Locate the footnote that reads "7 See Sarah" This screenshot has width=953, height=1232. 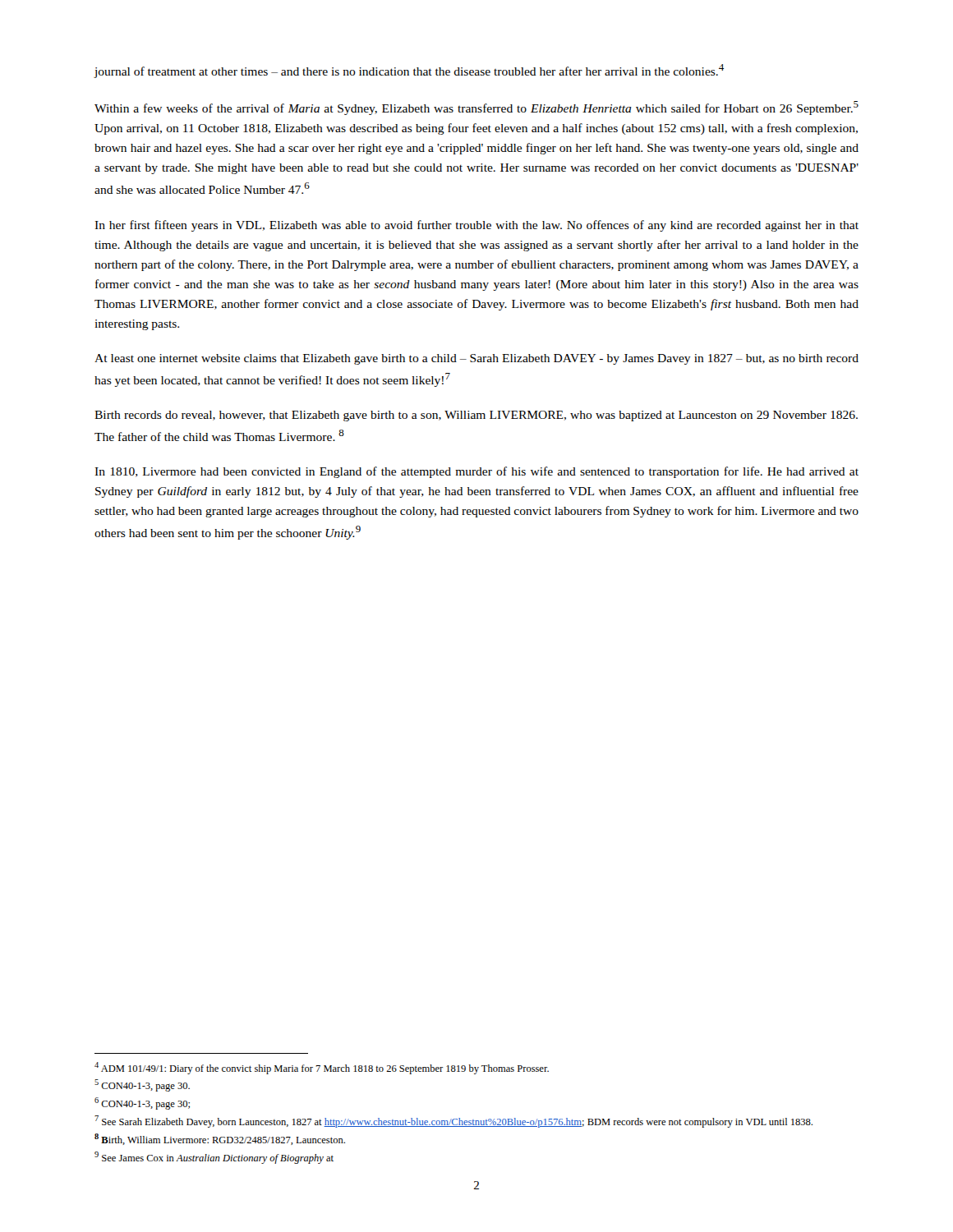[454, 1121]
